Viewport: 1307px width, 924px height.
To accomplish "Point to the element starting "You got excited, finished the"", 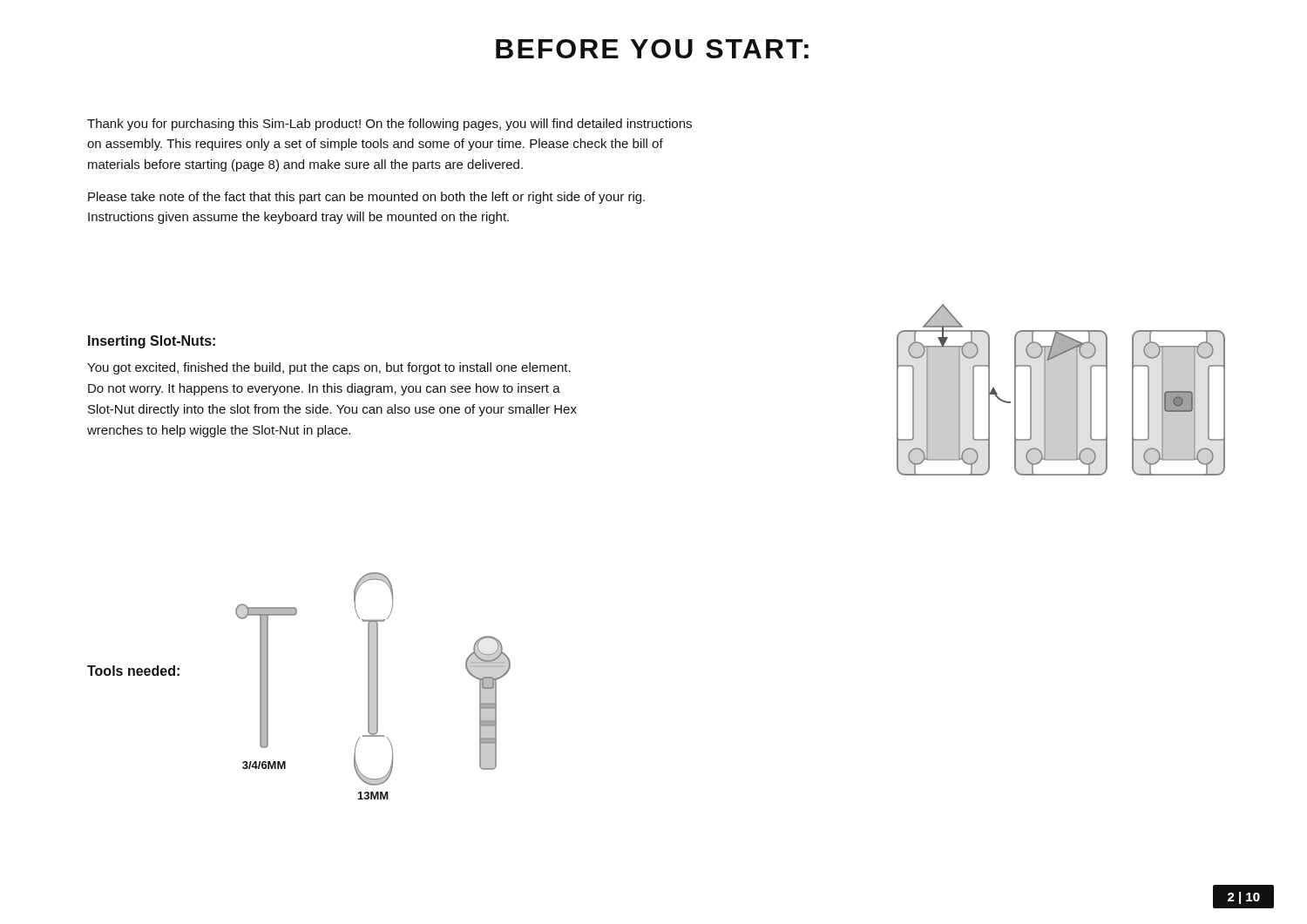I will pyautogui.click(x=332, y=398).
